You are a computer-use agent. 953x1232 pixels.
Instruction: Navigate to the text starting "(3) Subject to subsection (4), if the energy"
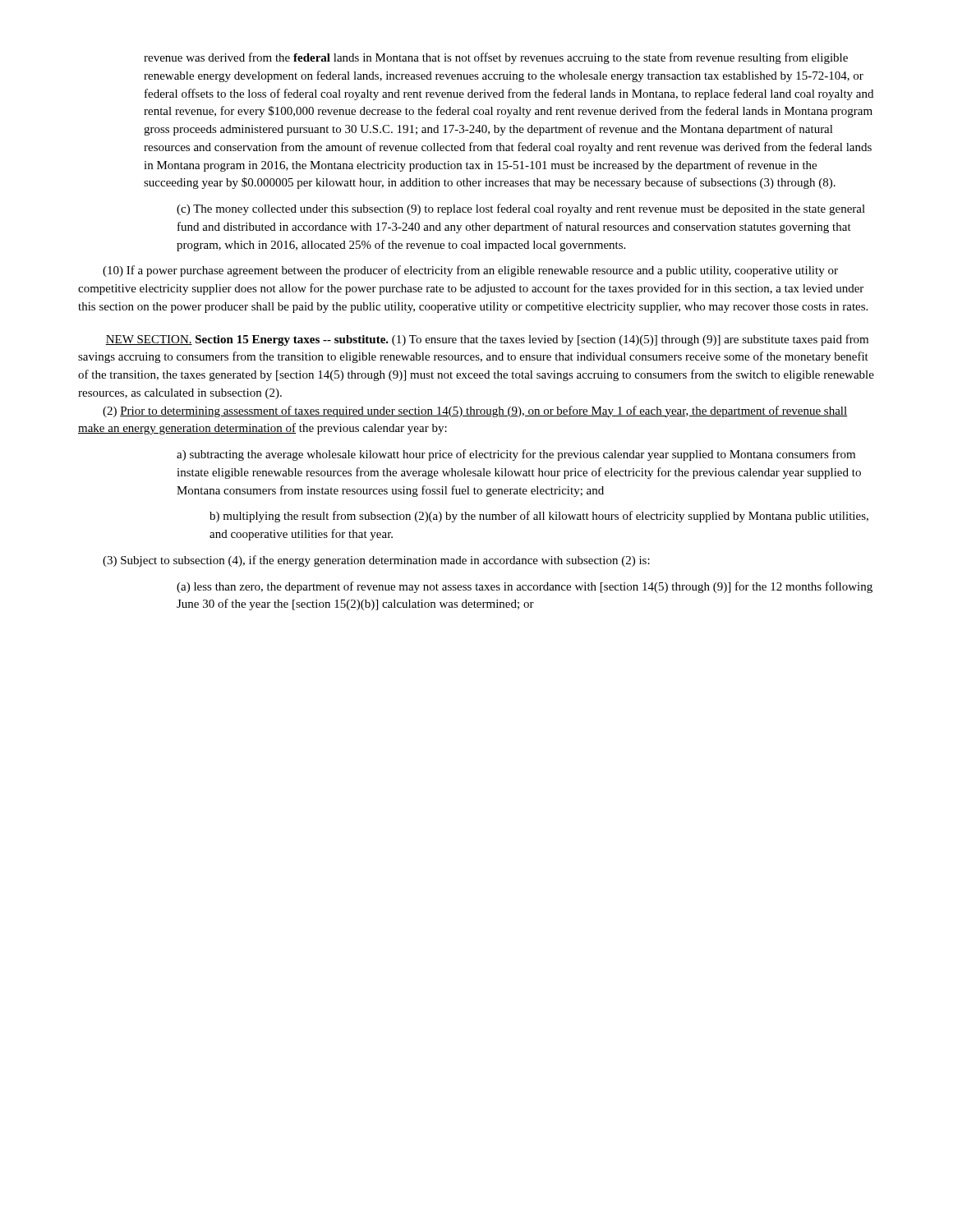point(476,561)
